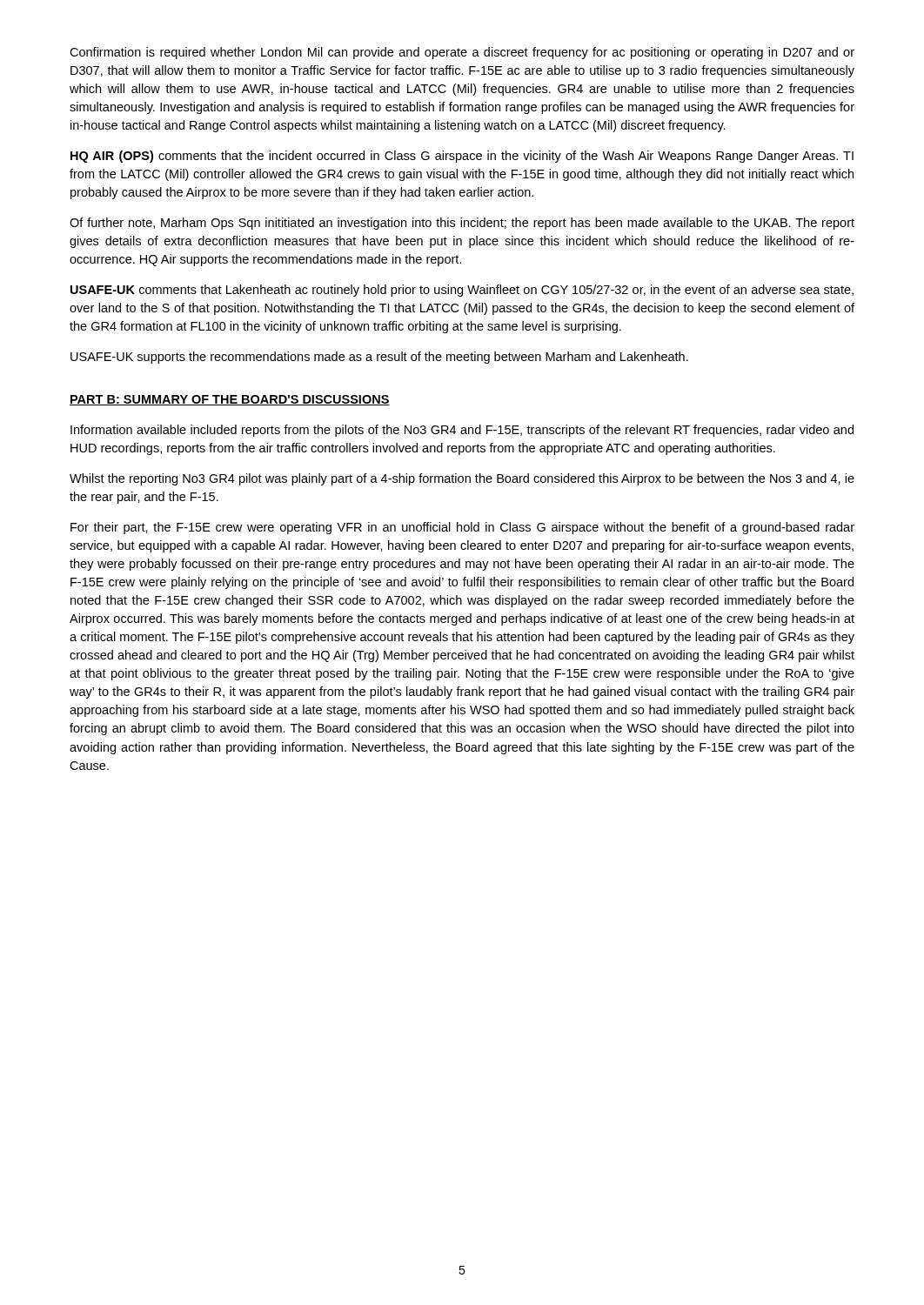Screen dimensions: 1305x924
Task: Select the block starting "USAFE-UK comments that Lakenheath ac"
Action: [x=462, y=308]
